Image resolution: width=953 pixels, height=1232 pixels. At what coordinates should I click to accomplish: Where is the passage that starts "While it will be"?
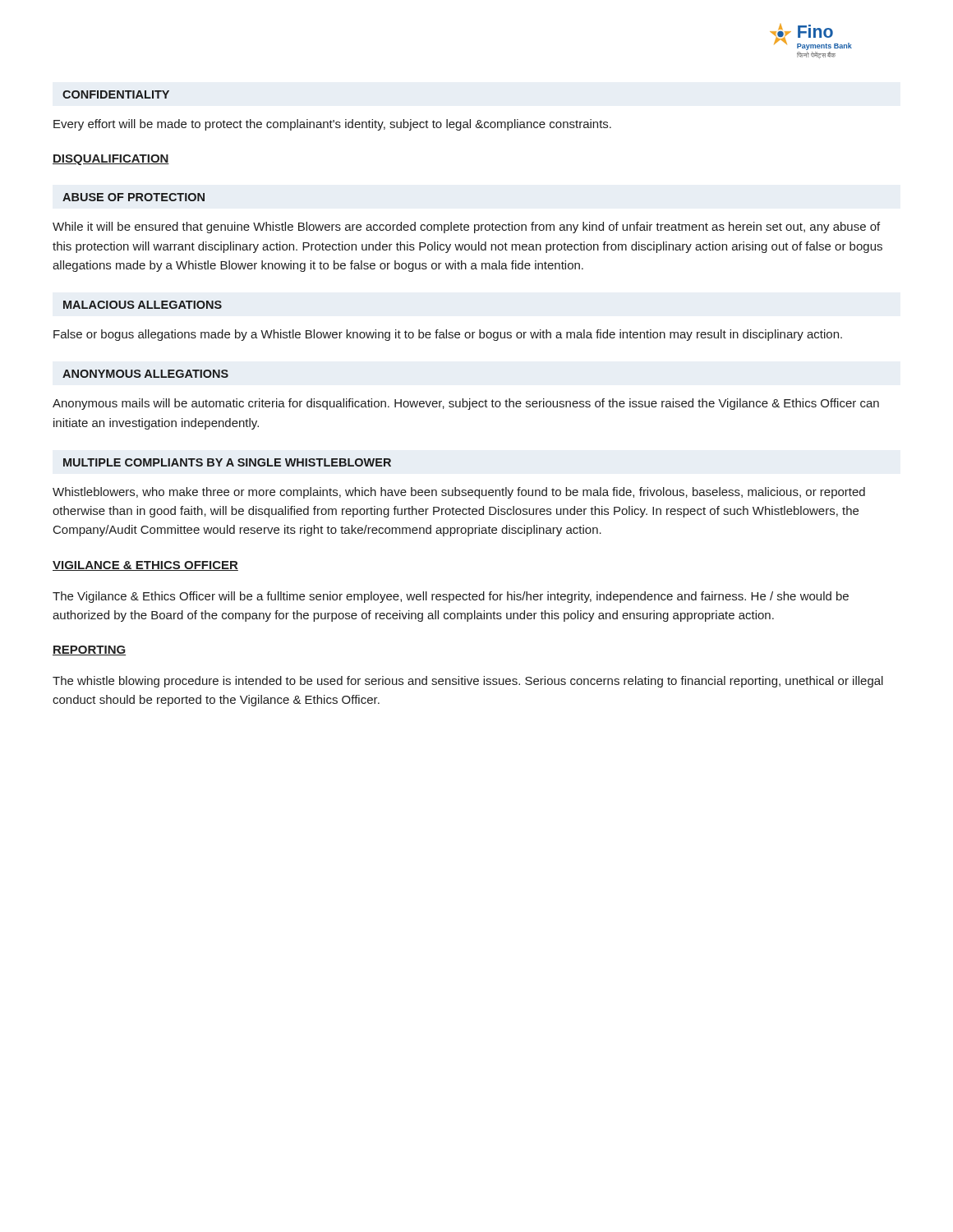click(468, 246)
